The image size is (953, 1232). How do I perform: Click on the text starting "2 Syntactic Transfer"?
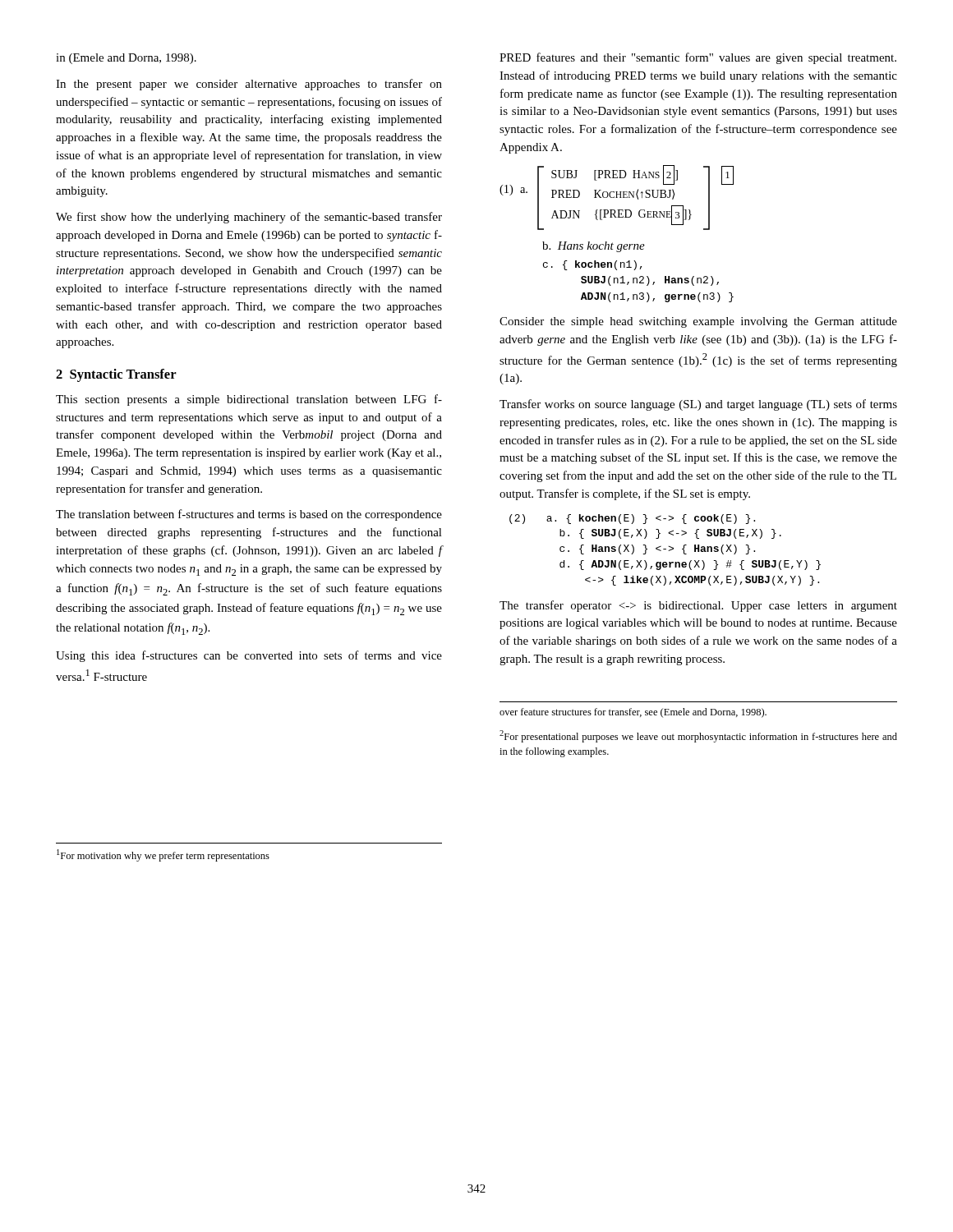[116, 375]
